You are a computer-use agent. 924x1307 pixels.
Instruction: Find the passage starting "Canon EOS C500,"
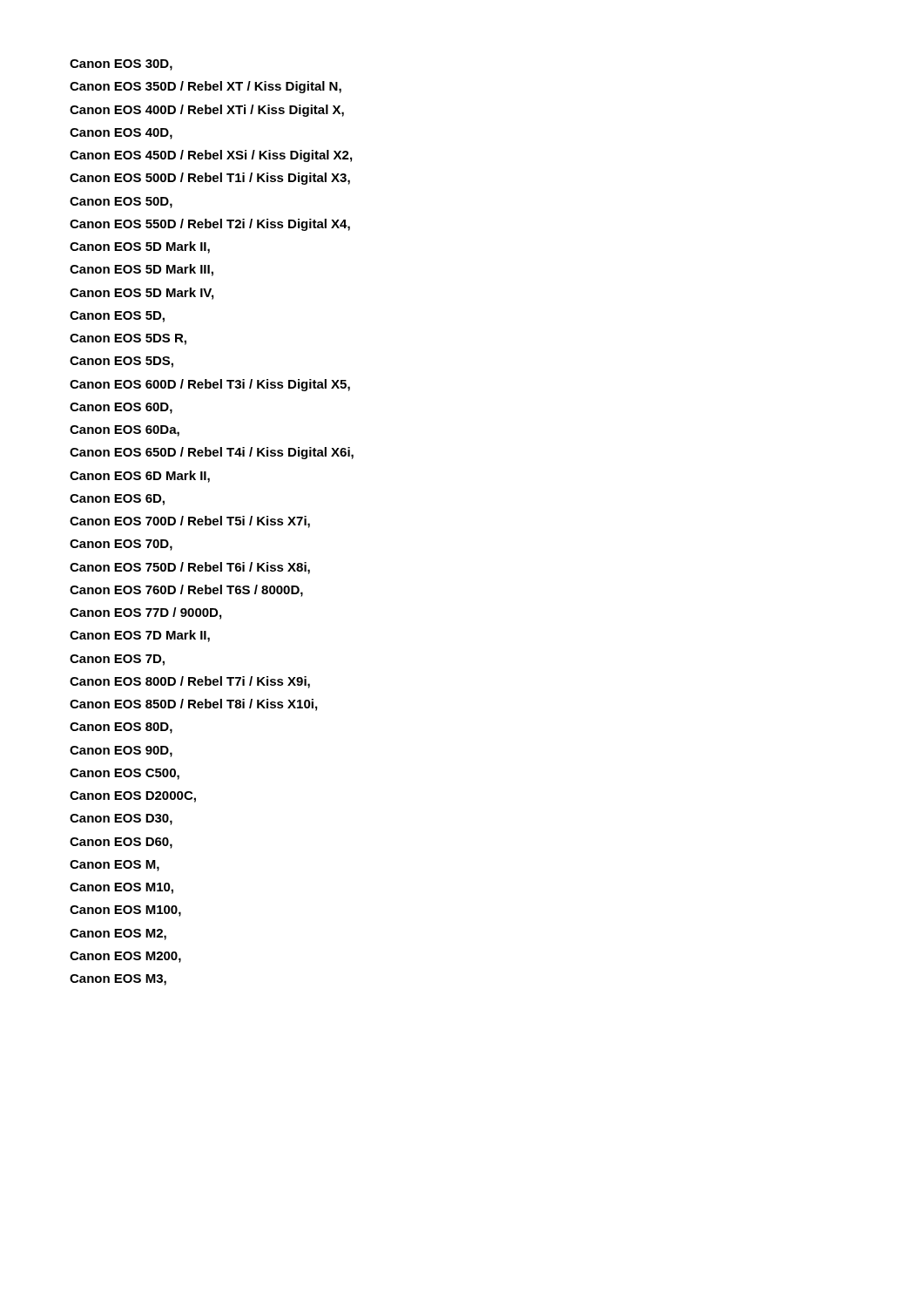[x=125, y=774]
